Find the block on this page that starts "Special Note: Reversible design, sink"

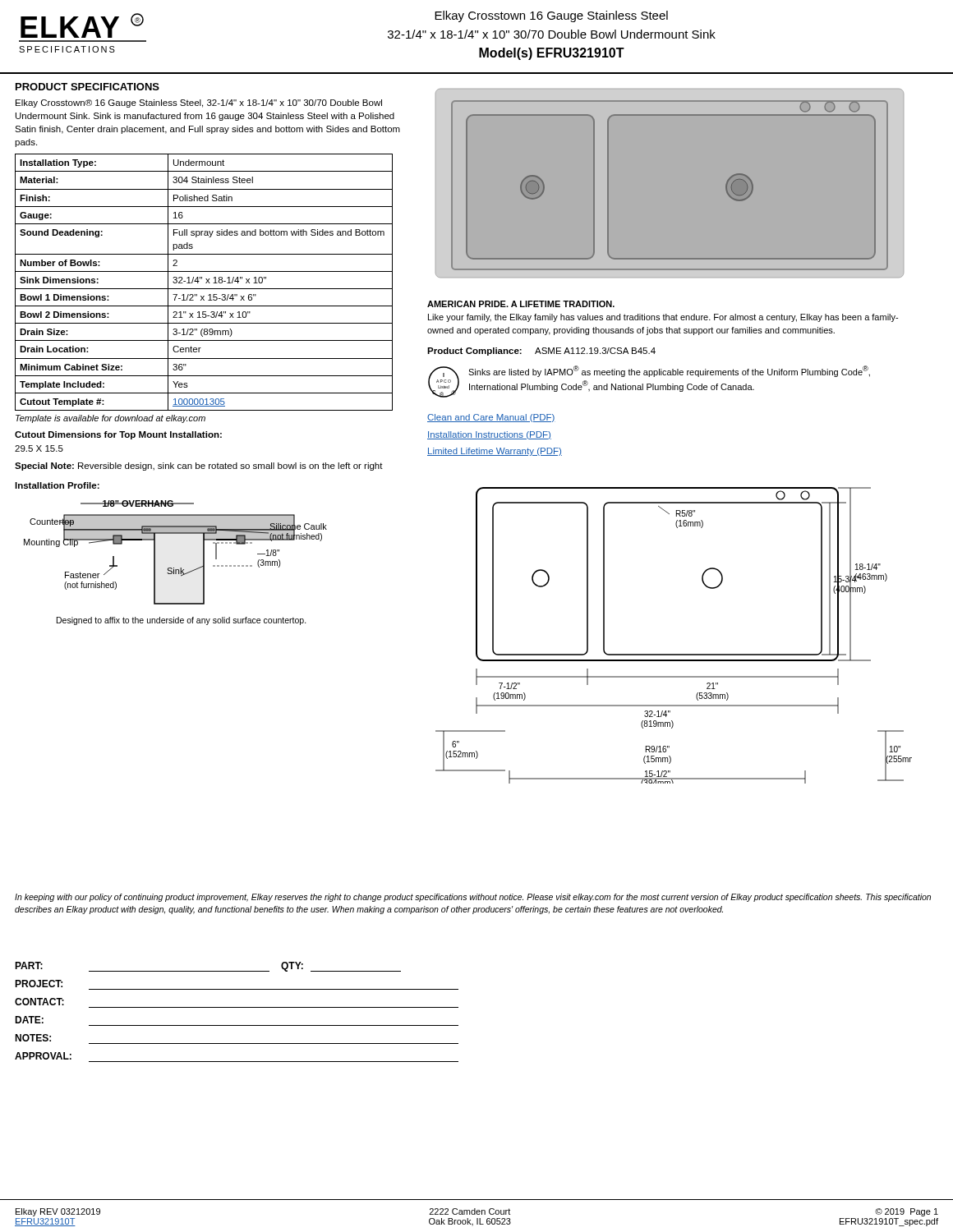click(x=199, y=466)
